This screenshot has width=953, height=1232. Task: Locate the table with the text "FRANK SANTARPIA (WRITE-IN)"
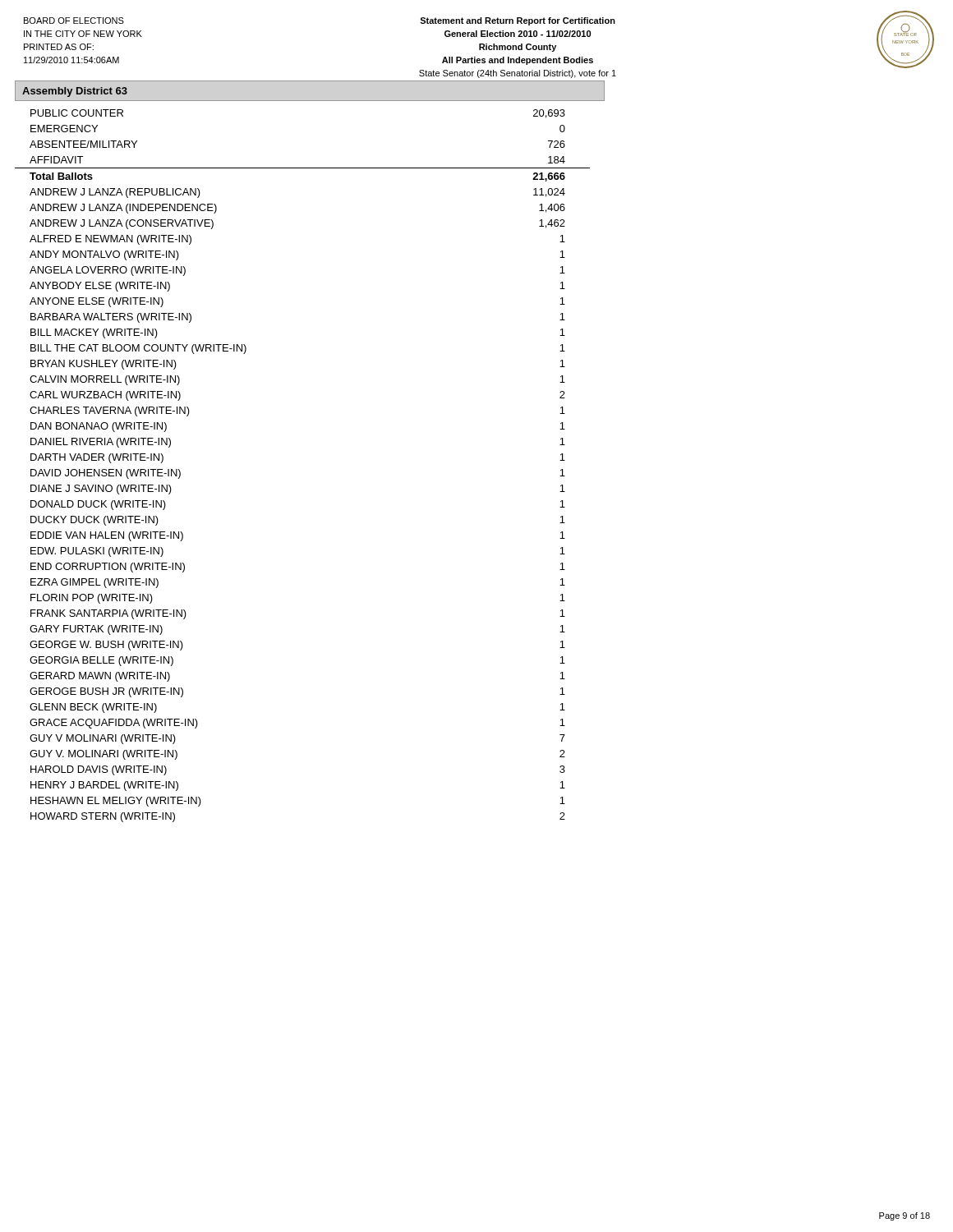coord(302,464)
